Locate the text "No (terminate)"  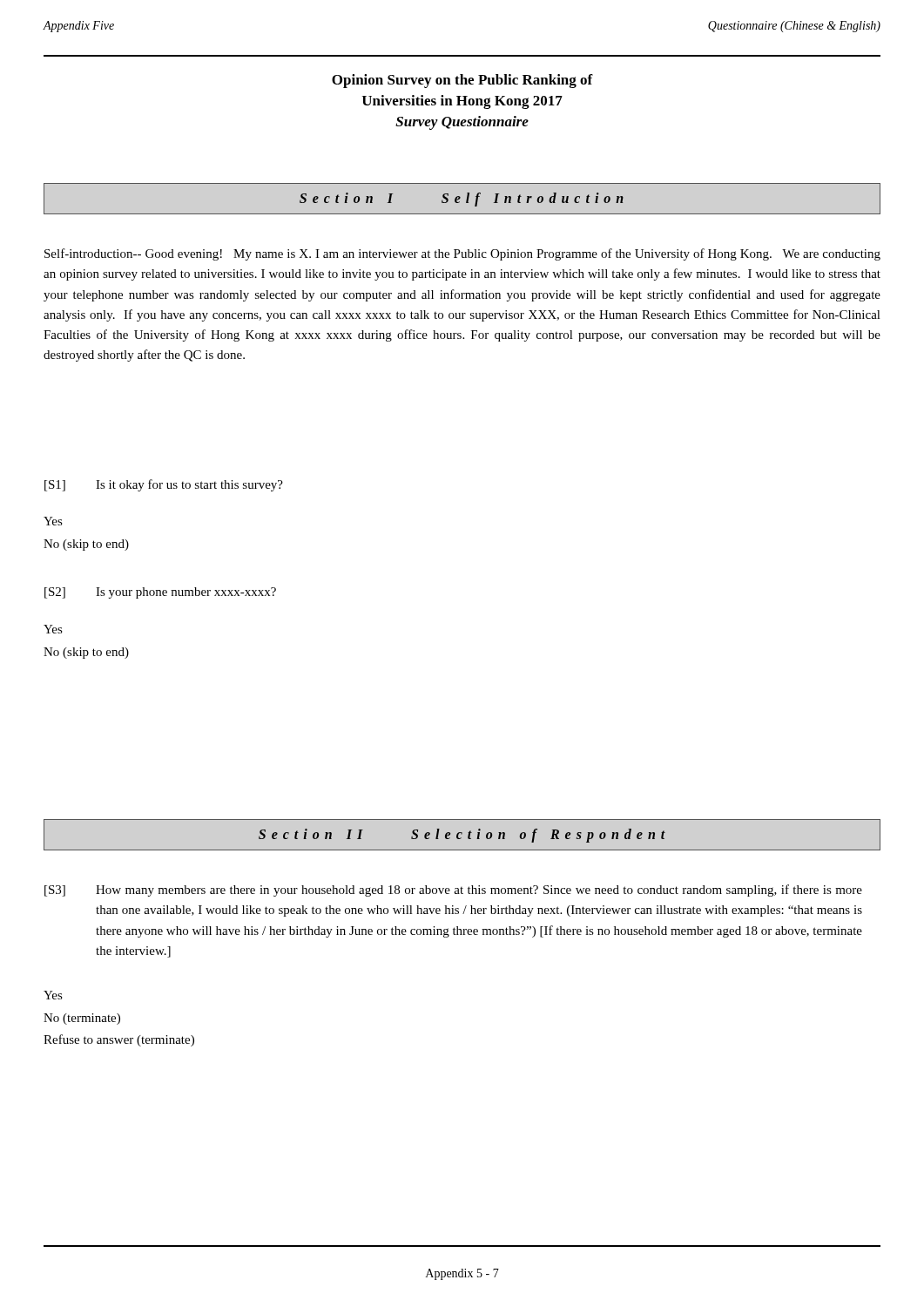coord(82,1017)
